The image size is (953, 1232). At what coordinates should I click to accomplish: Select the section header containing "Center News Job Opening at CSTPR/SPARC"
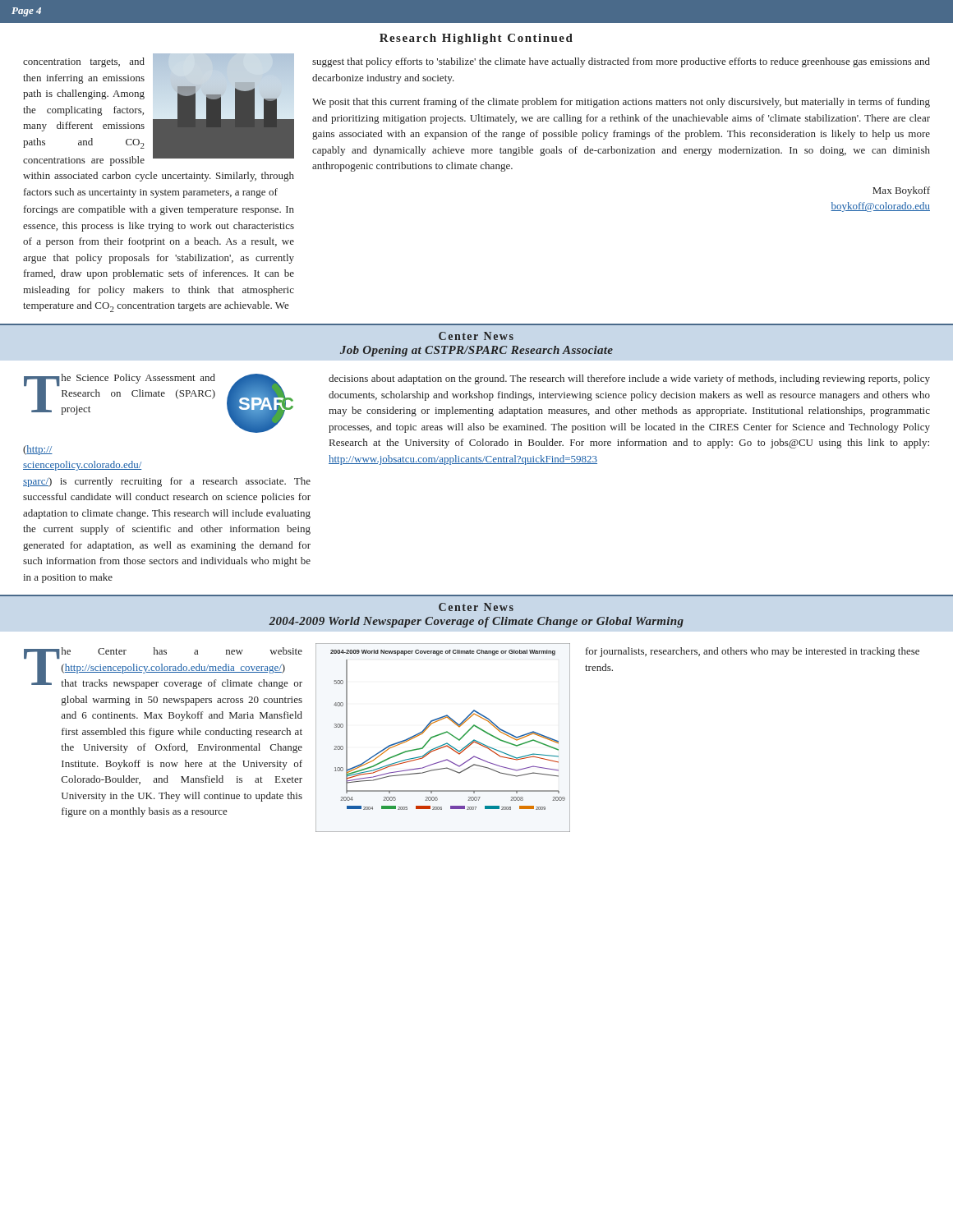tap(476, 344)
